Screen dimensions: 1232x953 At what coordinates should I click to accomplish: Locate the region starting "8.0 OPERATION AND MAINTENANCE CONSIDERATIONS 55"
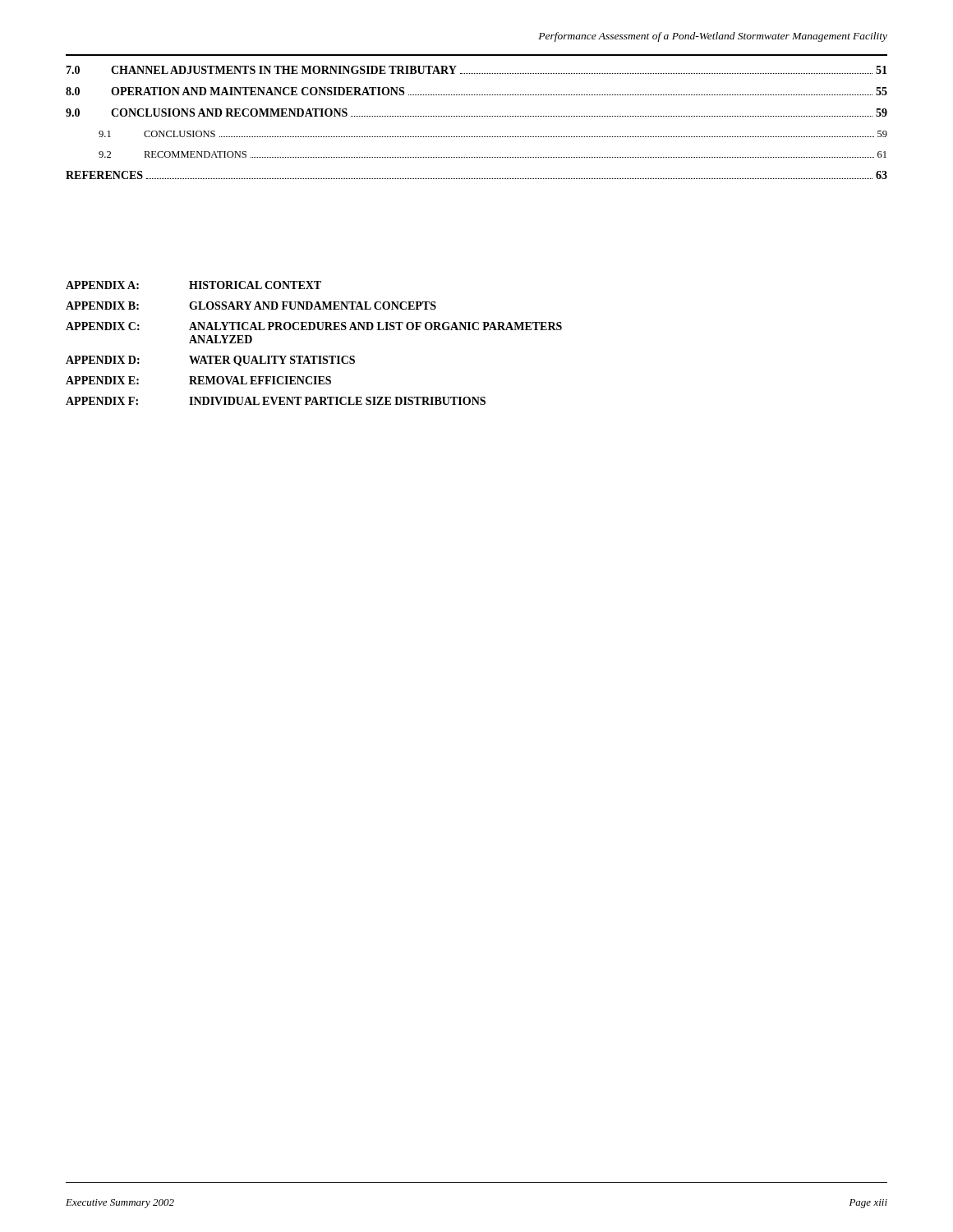(x=476, y=92)
